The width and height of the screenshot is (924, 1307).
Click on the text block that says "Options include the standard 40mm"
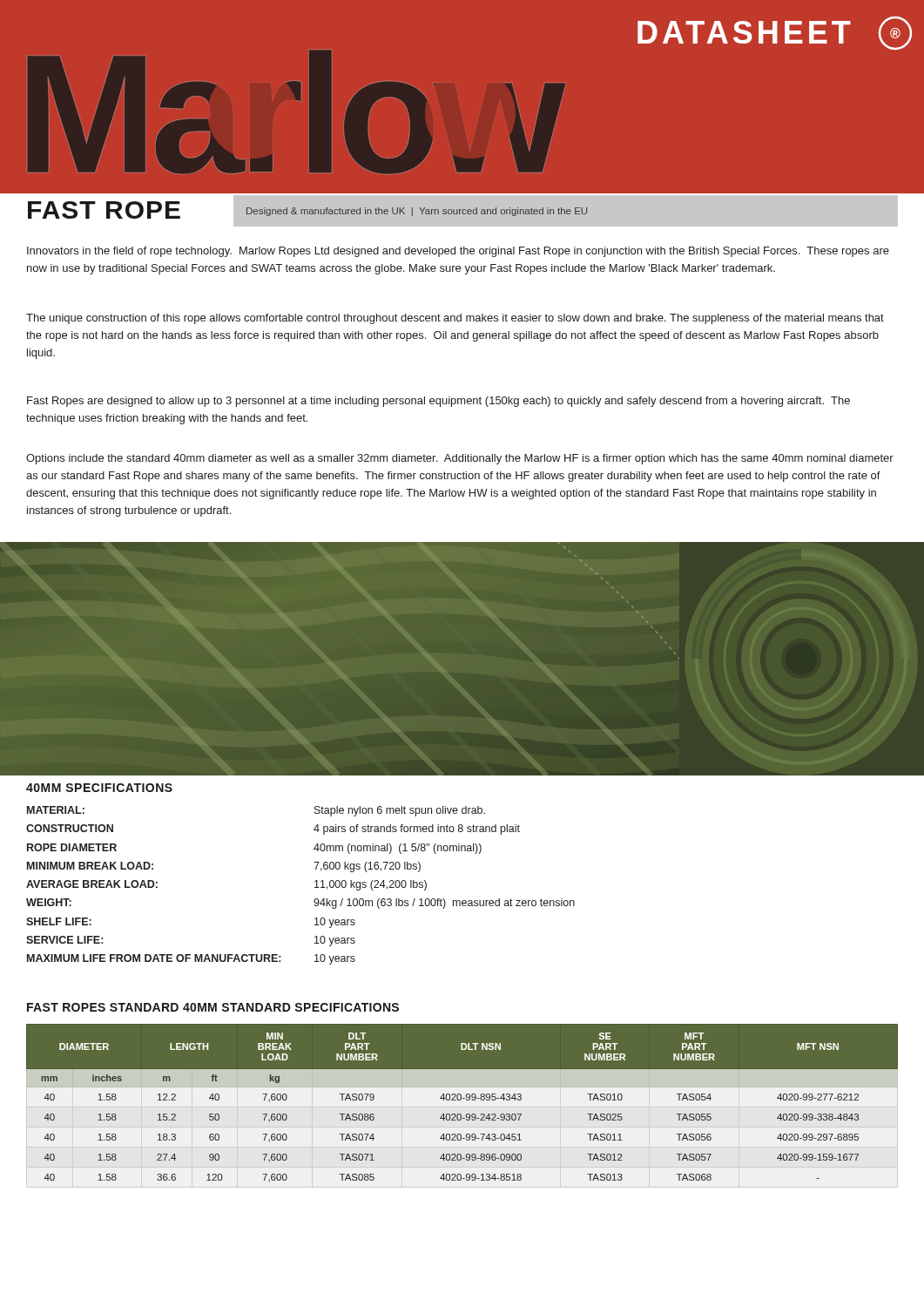460,484
